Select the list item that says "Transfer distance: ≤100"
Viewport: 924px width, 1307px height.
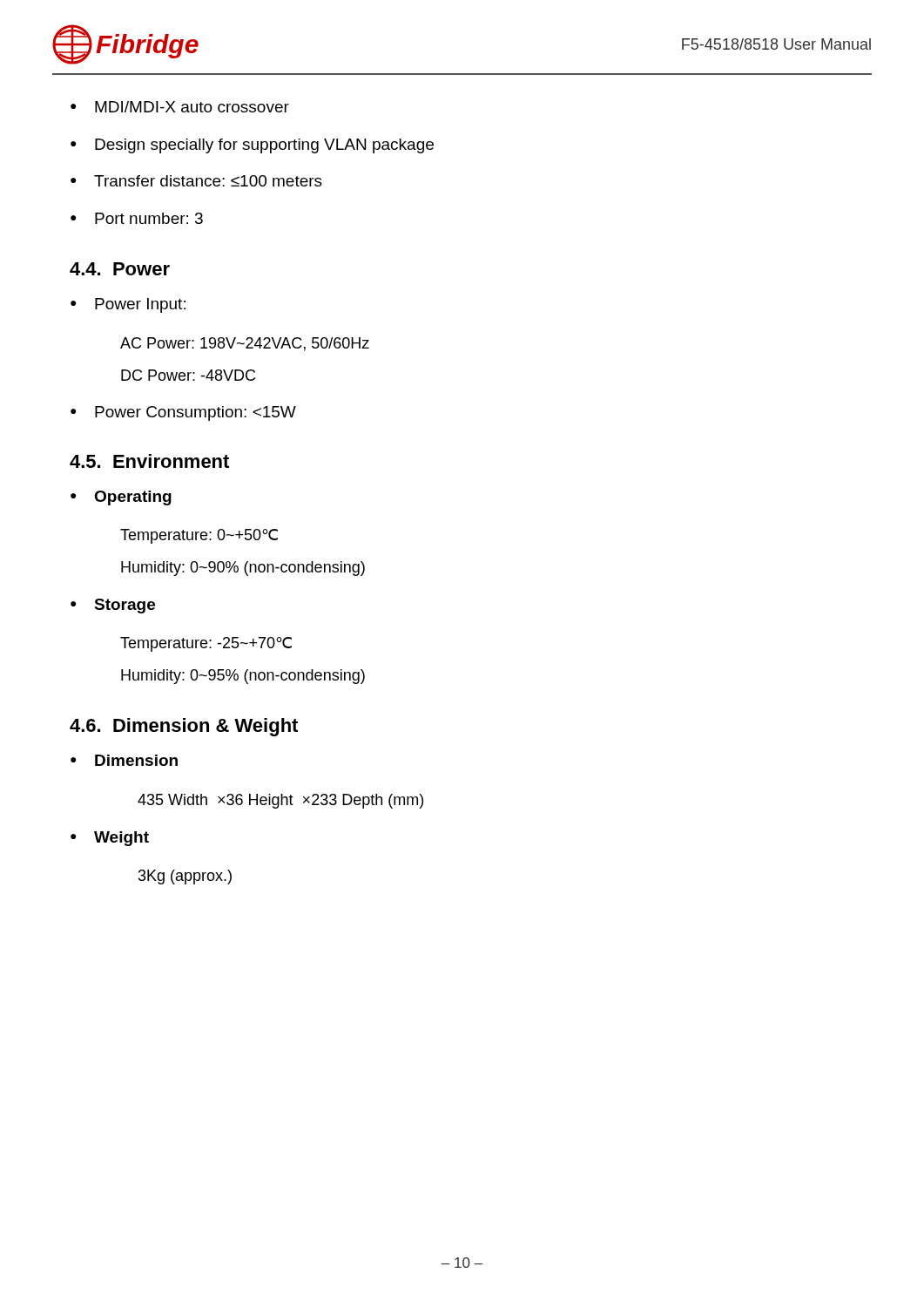[196, 181]
